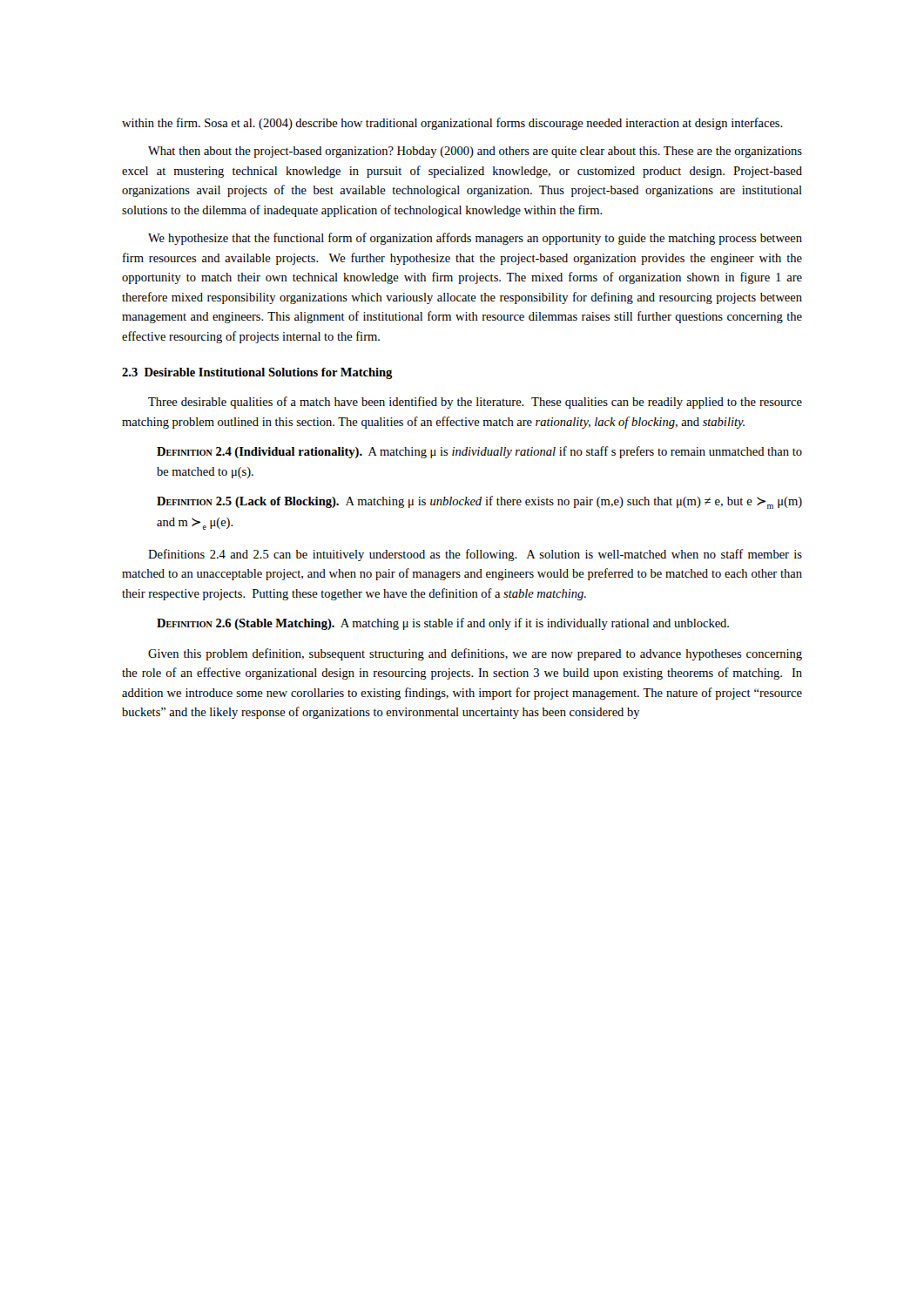Locate the passage starting "We hypothesize that the functional form"
The width and height of the screenshot is (924, 1307).
[x=462, y=287]
